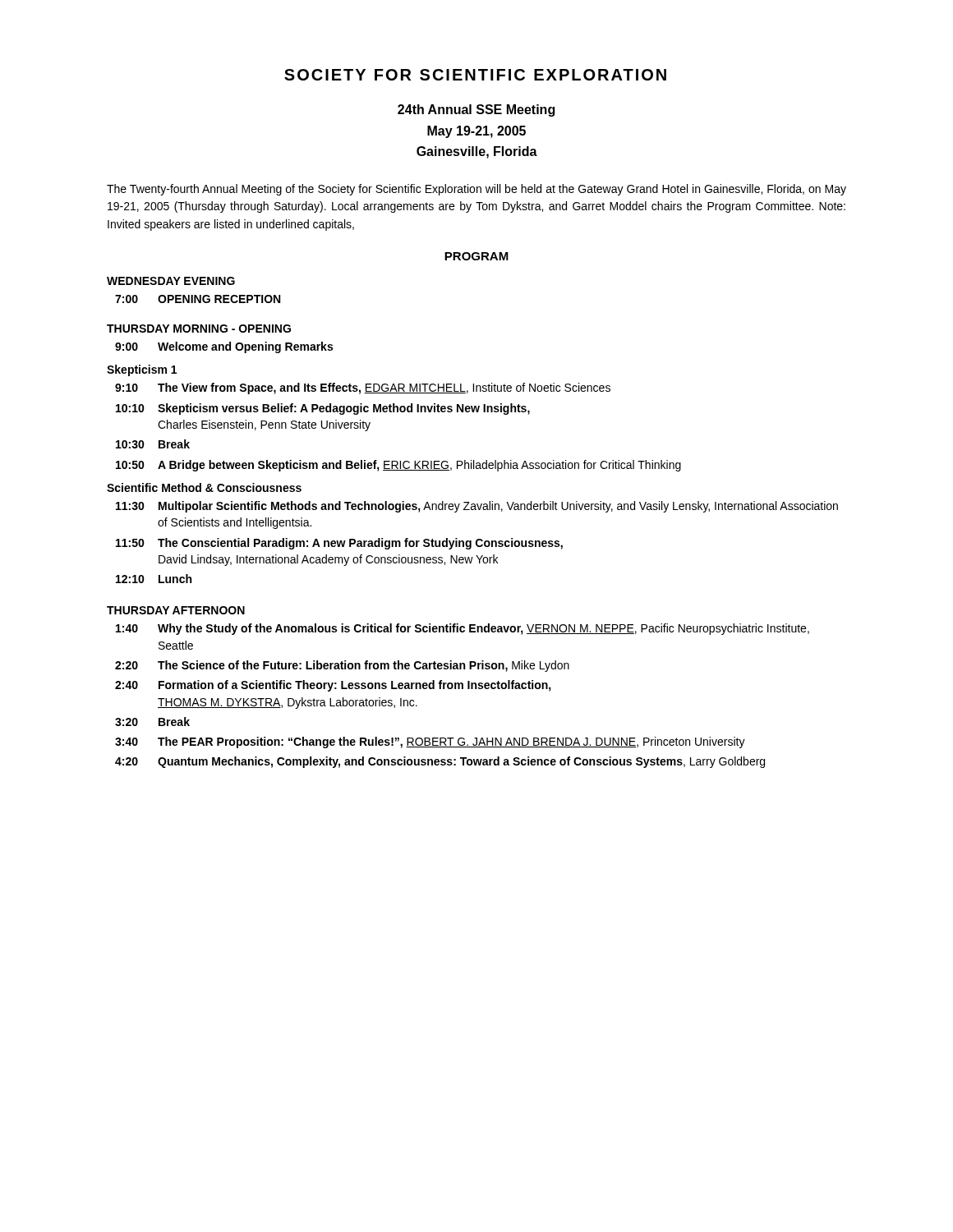953x1232 pixels.
Task: Select the title that says "24th Annual SSE Meeting May 19-21, 2005"
Action: (x=476, y=131)
